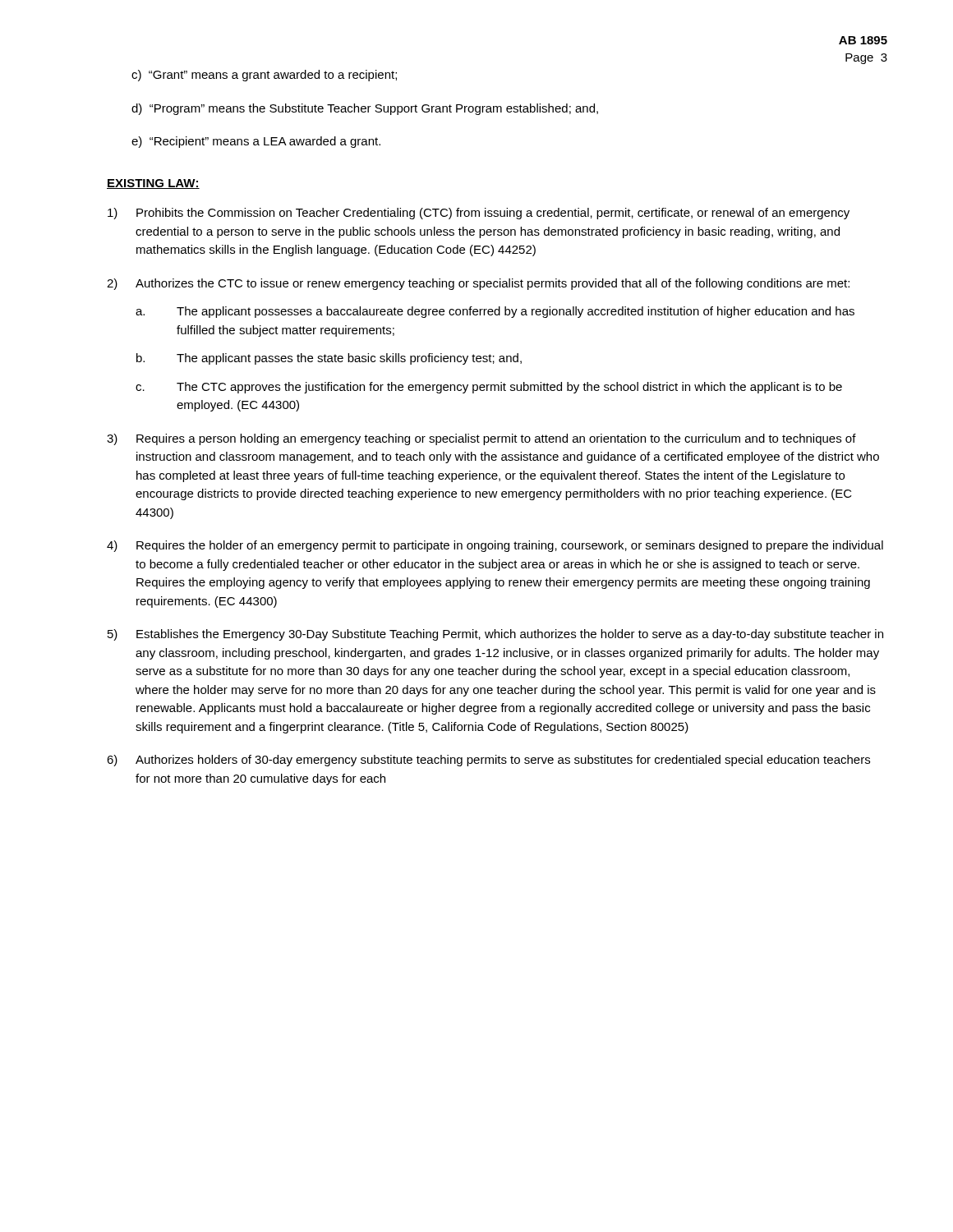Find the text block starting "4) Requires the holder of an emergency"
This screenshot has width=953, height=1232.
[497, 573]
